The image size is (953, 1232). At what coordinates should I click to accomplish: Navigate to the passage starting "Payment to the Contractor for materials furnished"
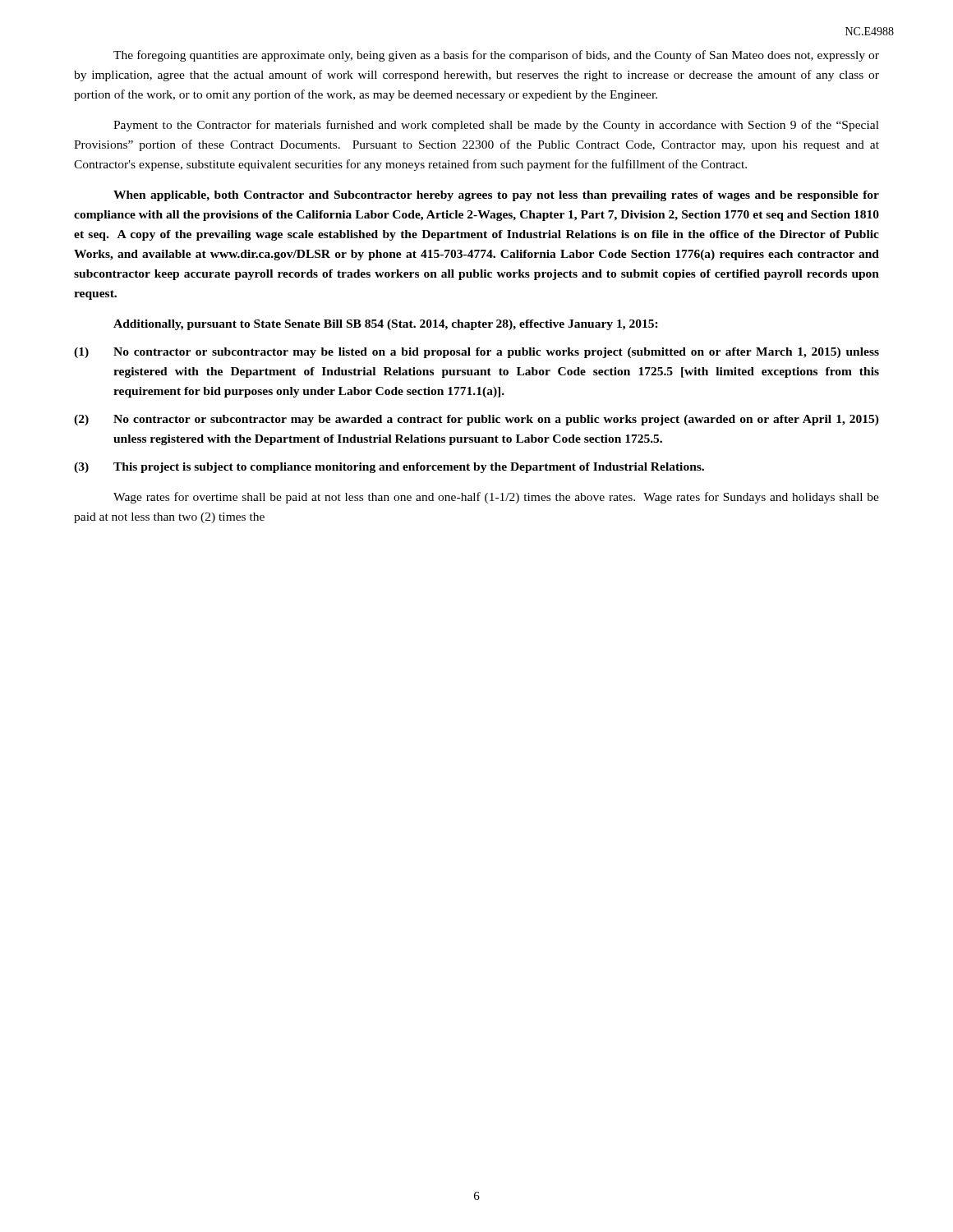tap(476, 145)
